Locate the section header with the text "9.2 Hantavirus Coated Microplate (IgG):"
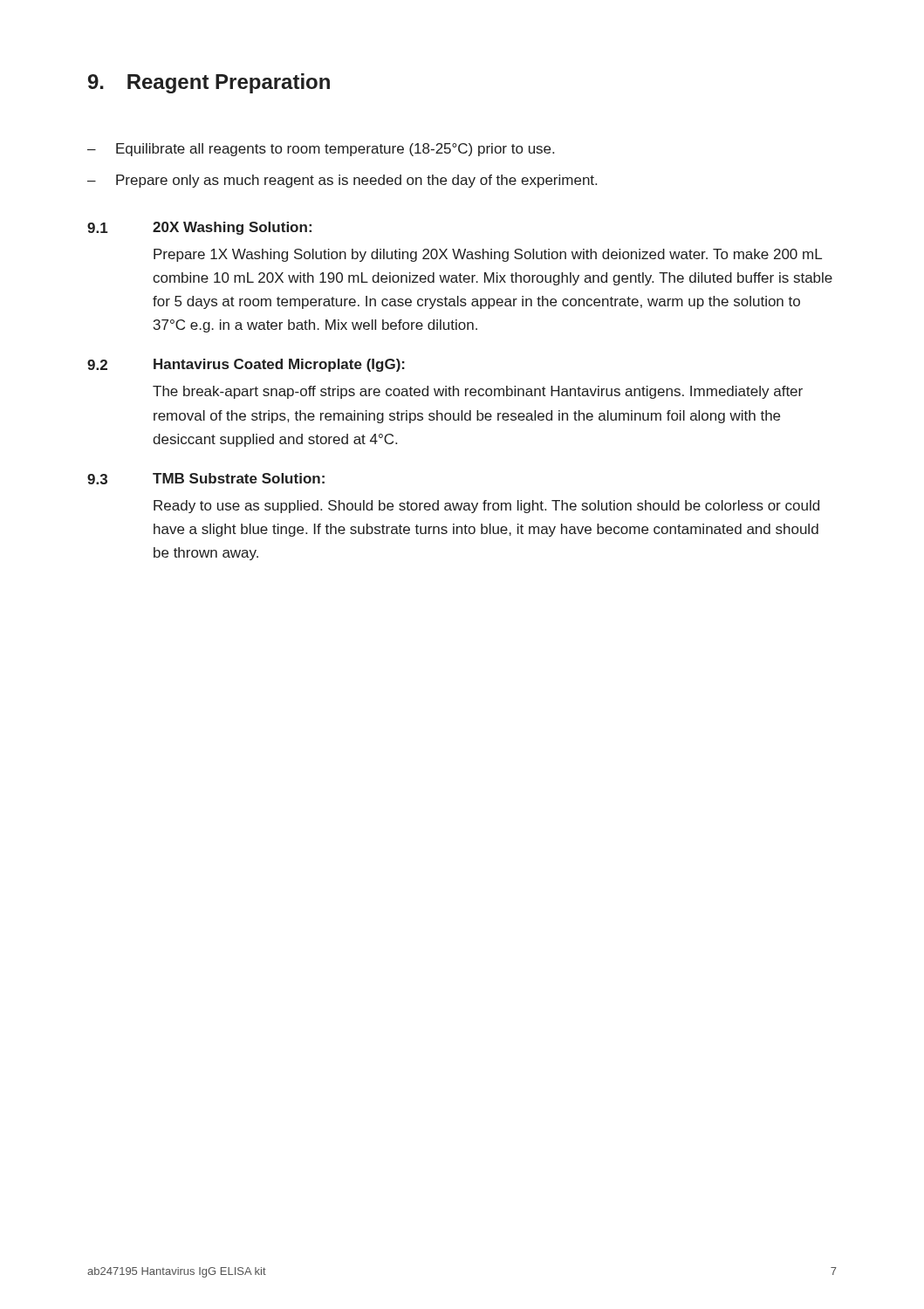The width and height of the screenshot is (924, 1309). point(246,366)
